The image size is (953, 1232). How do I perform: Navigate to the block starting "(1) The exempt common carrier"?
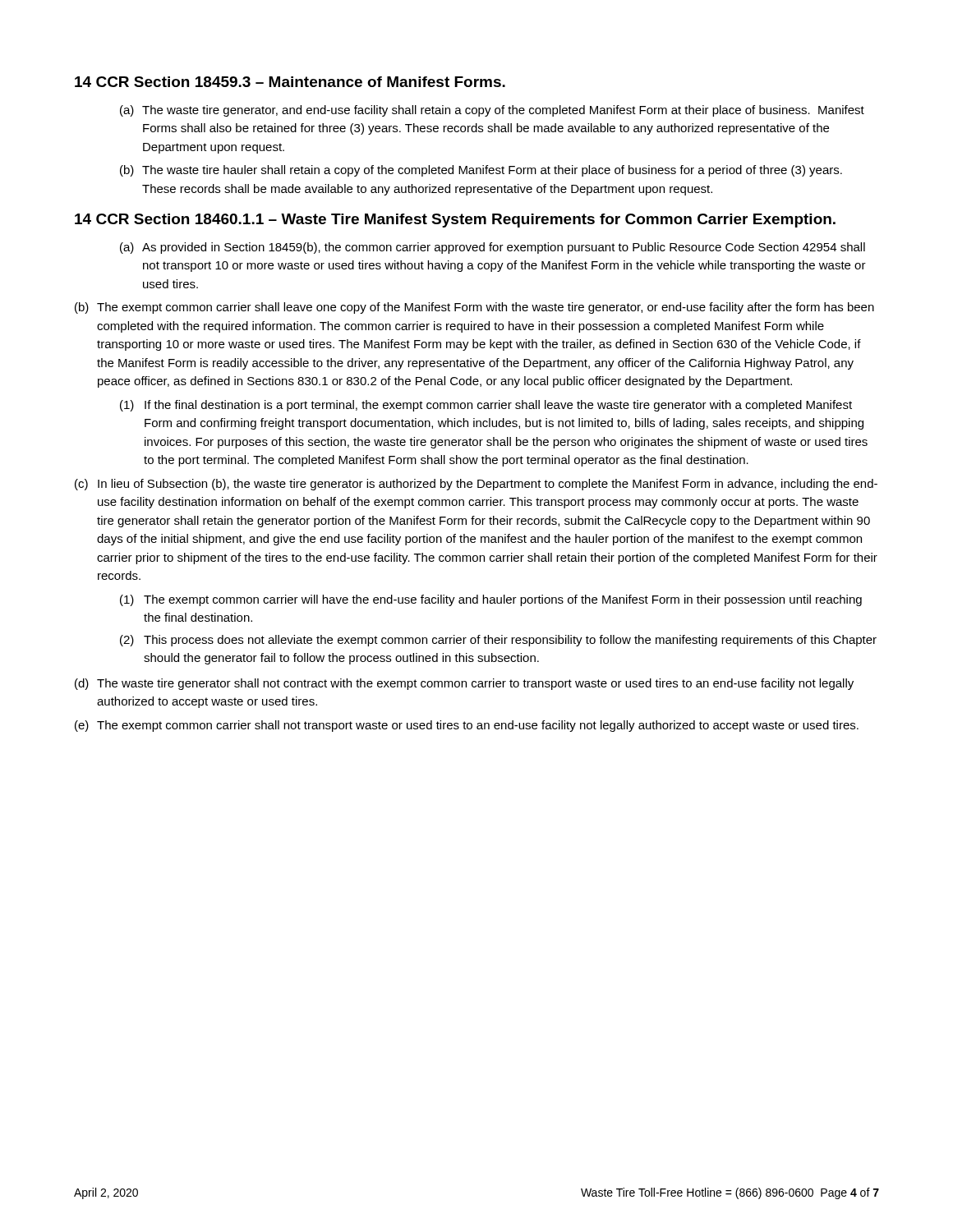[x=499, y=609]
